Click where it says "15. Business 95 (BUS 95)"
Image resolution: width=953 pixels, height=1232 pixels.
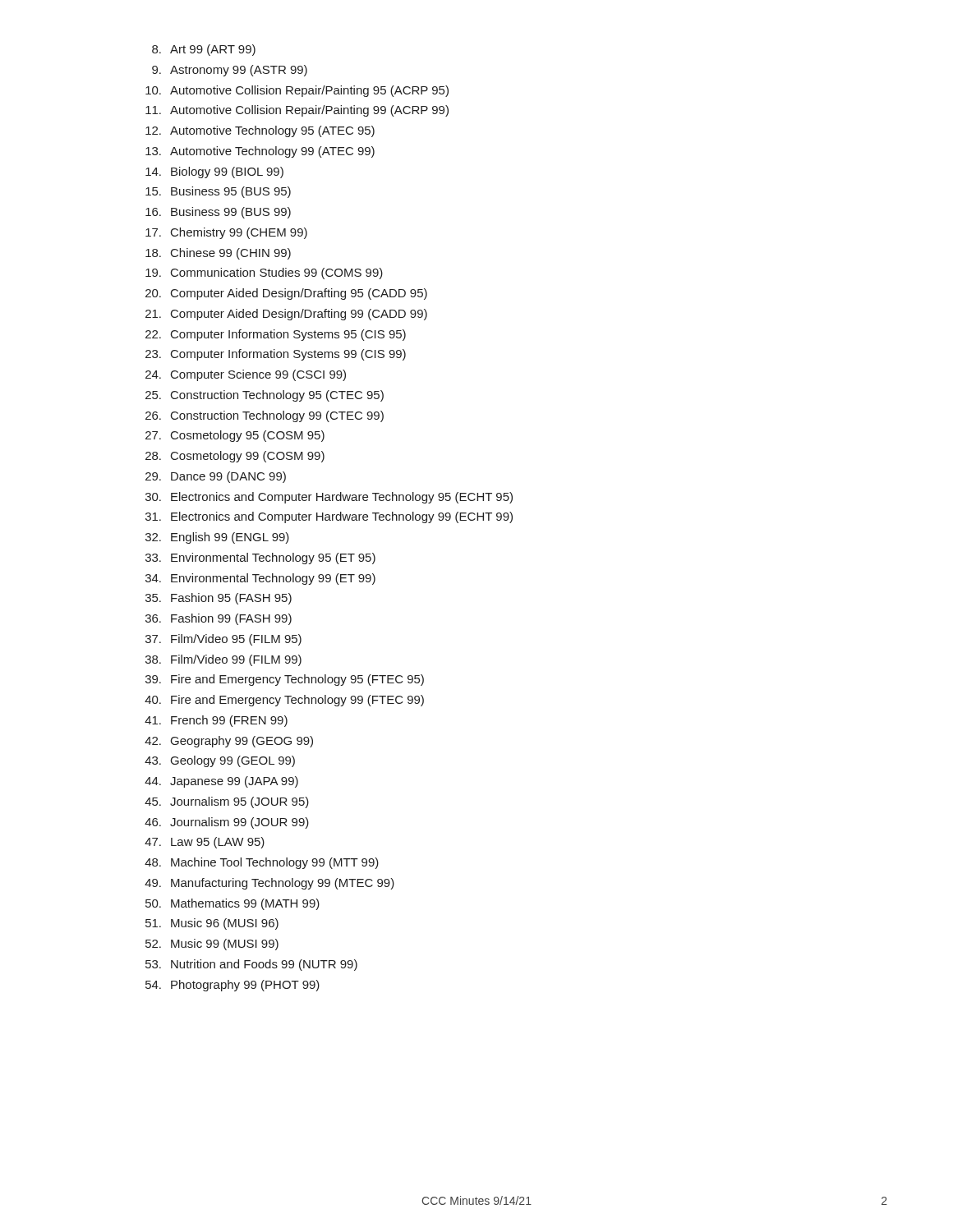pyautogui.click(x=218, y=192)
